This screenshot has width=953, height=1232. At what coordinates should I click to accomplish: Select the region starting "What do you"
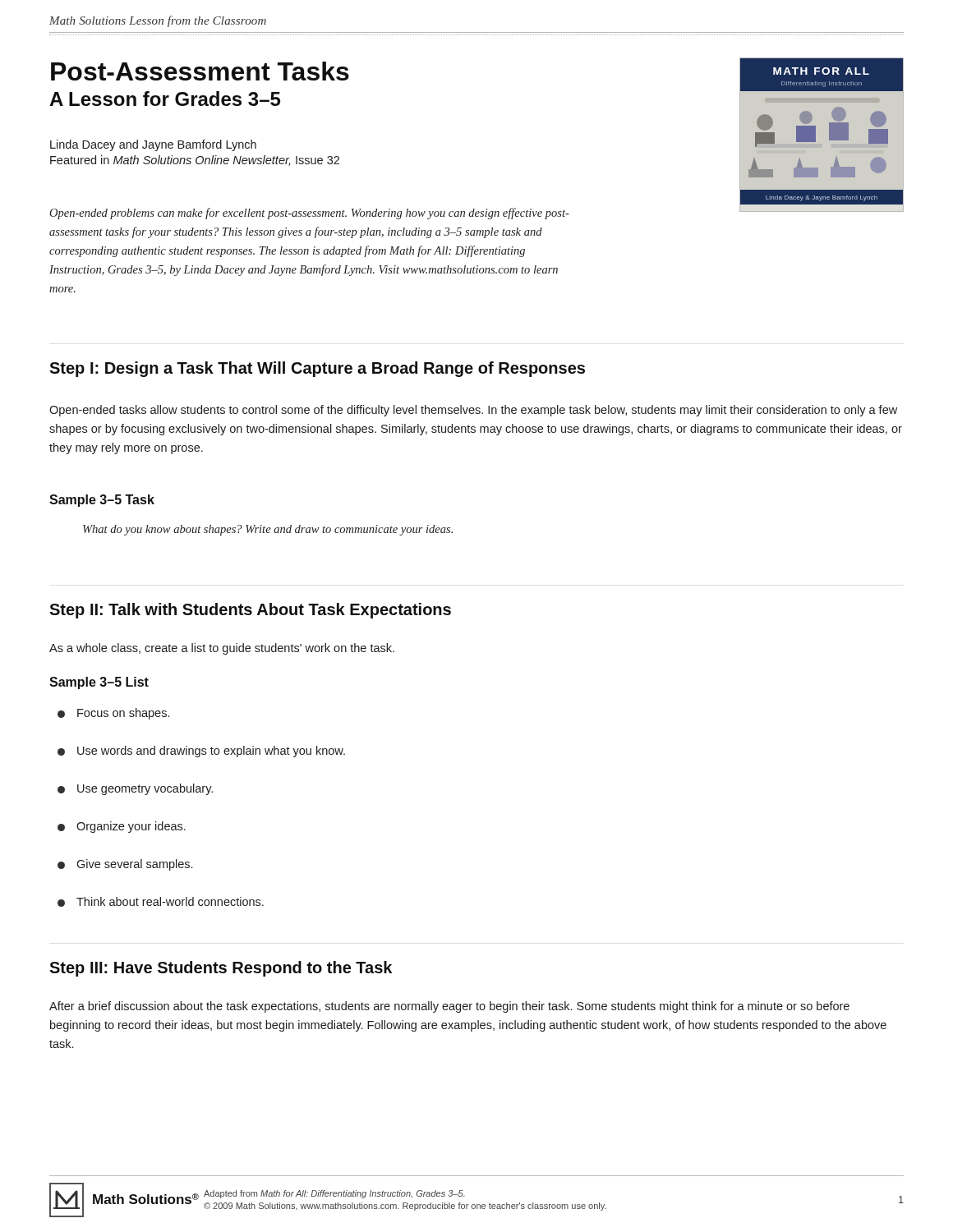tap(268, 530)
